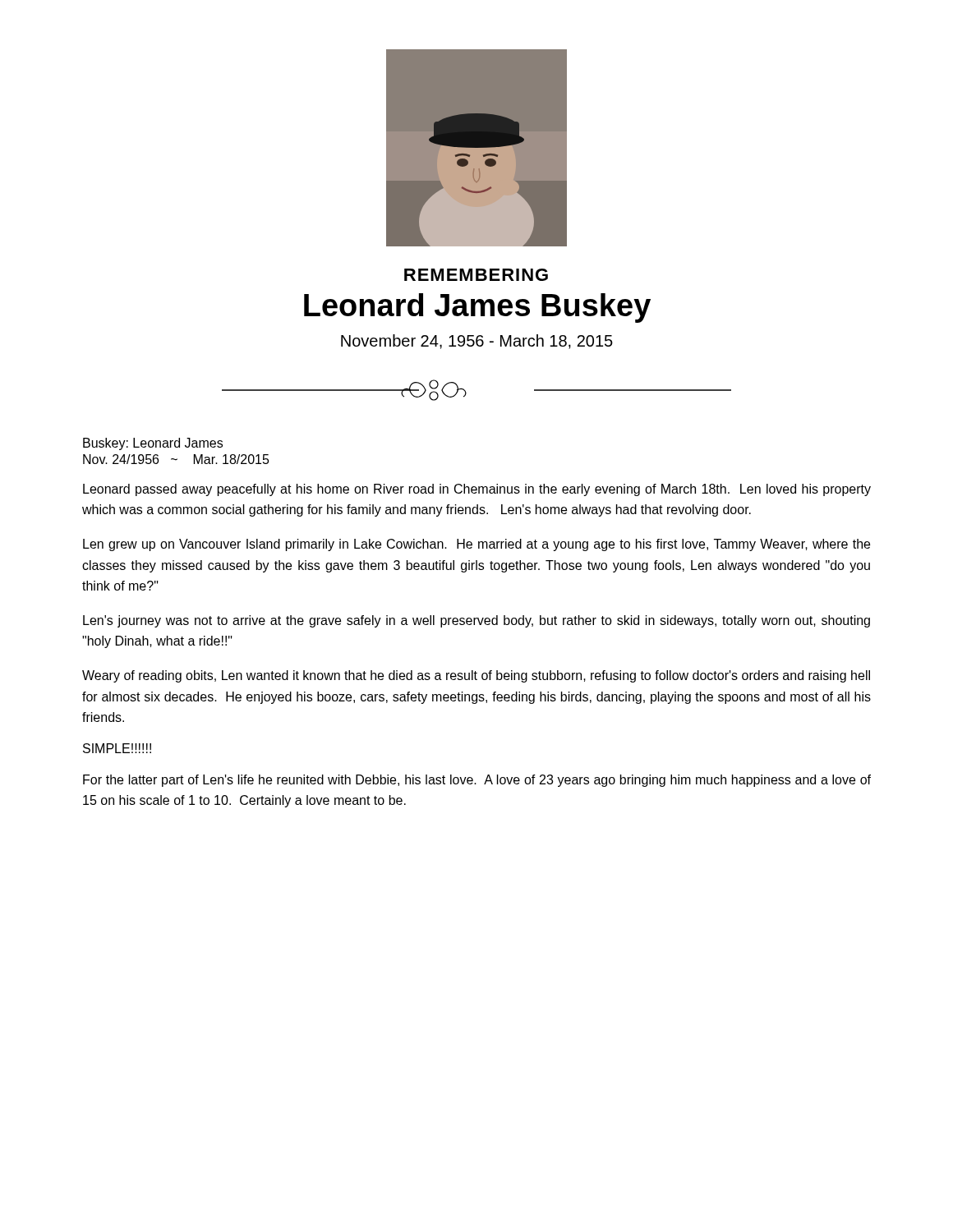Click on the element starting "Leonard passed away peacefully at"
953x1232 pixels.
[x=476, y=499]
